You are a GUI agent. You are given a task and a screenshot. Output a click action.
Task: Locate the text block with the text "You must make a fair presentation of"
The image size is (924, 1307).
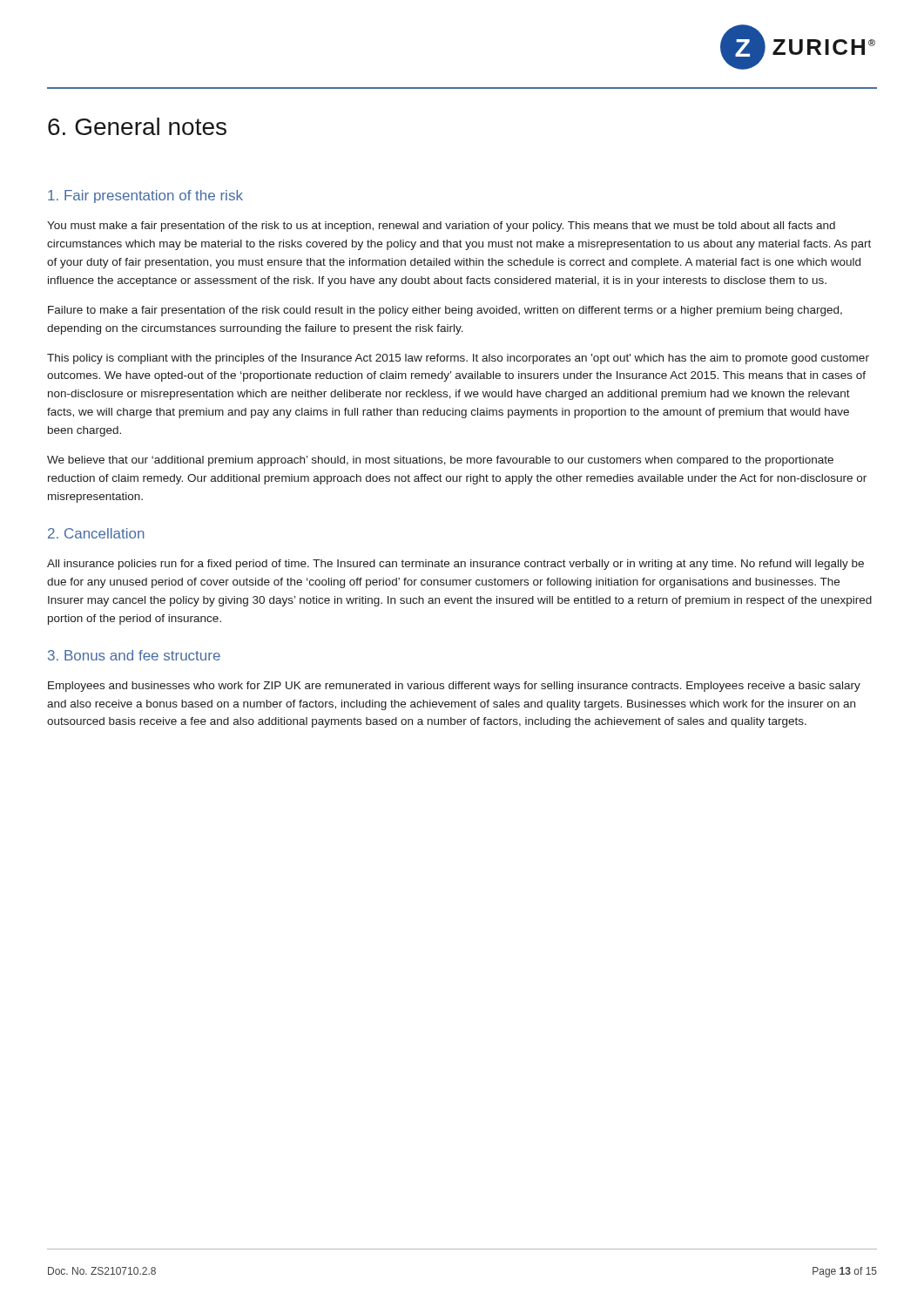(459, 253)
